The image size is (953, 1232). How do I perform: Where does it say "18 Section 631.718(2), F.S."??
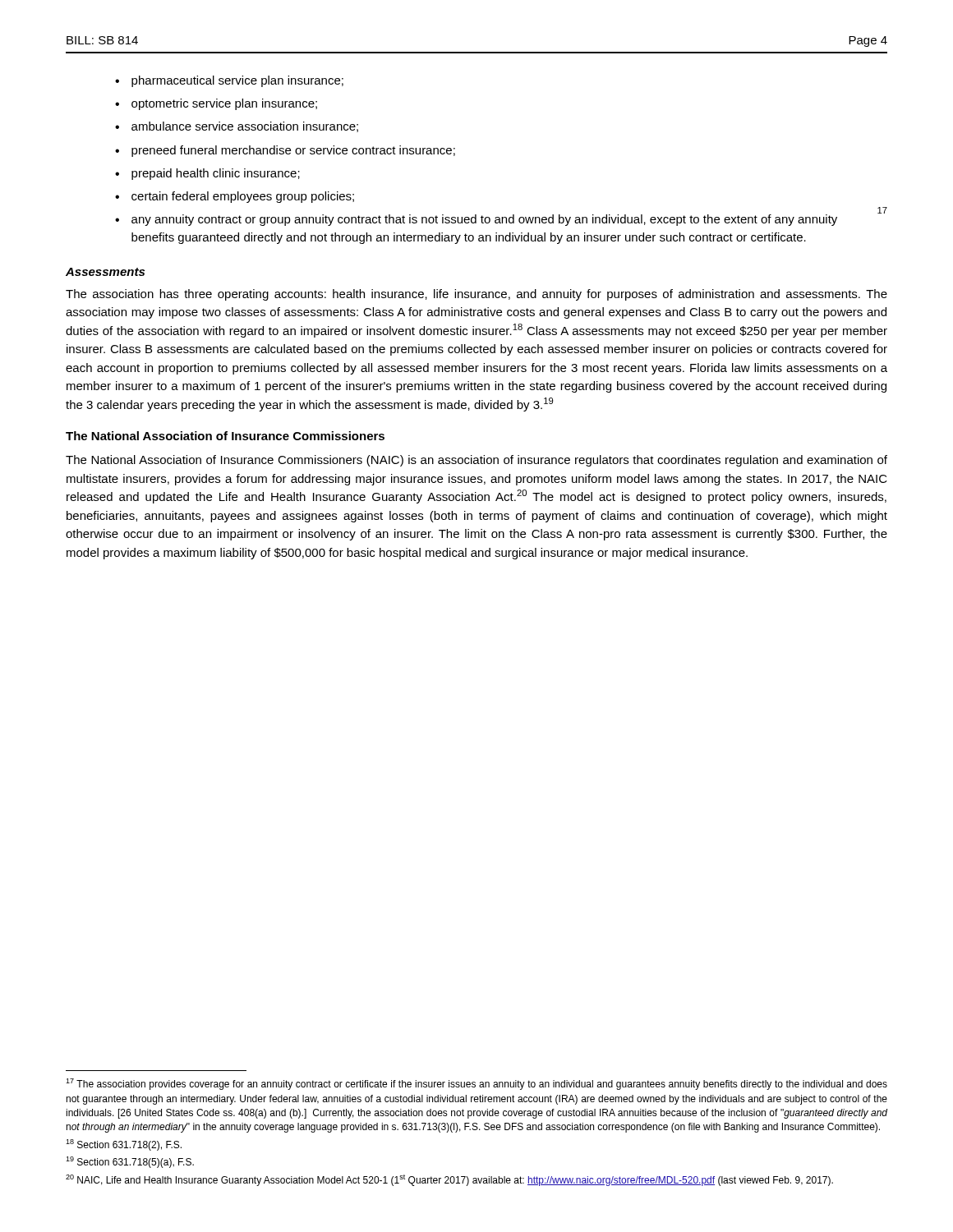124,1144
